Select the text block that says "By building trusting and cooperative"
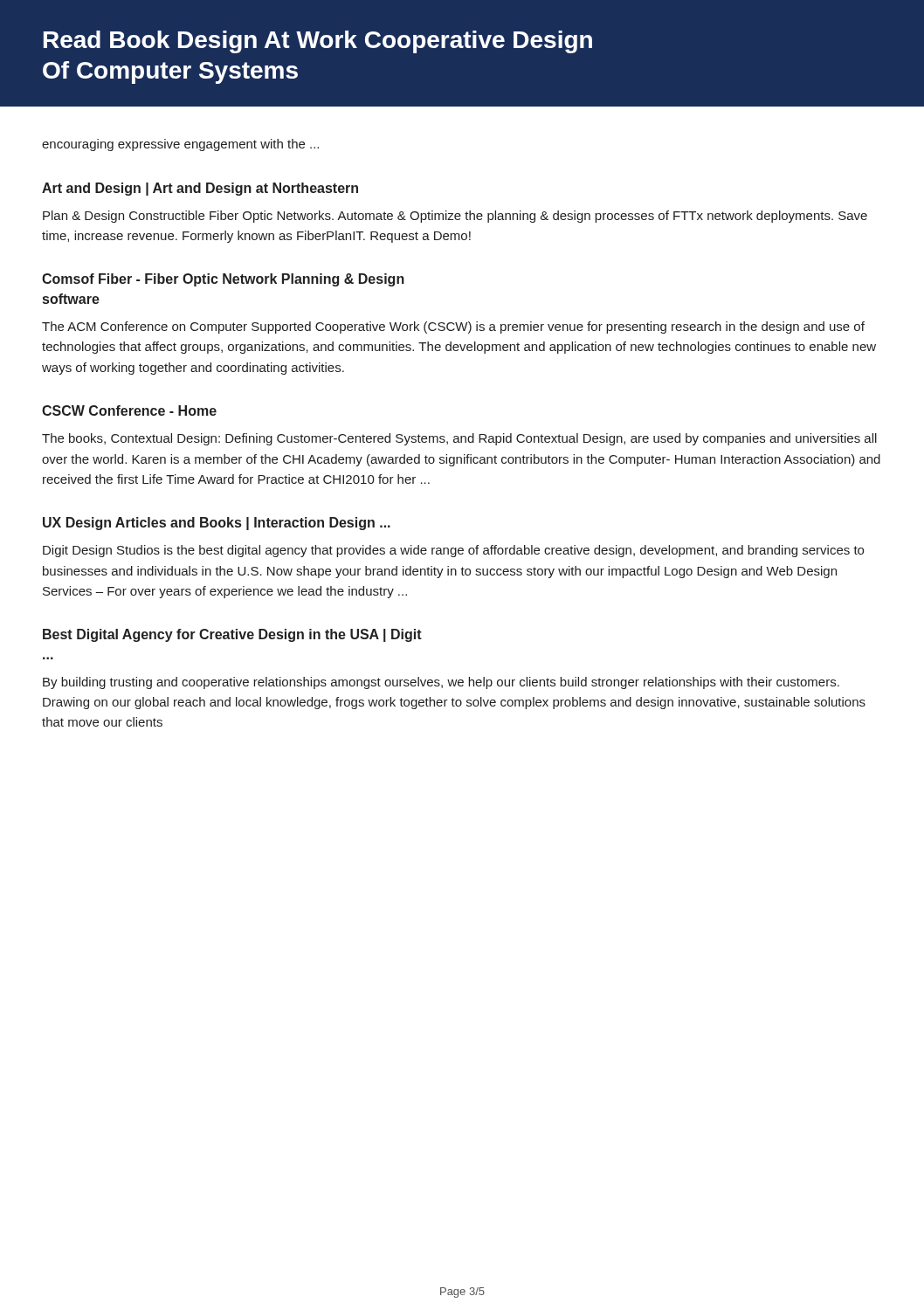The height and width of the screenshot is (1310, 924). [x=454, y=702]
